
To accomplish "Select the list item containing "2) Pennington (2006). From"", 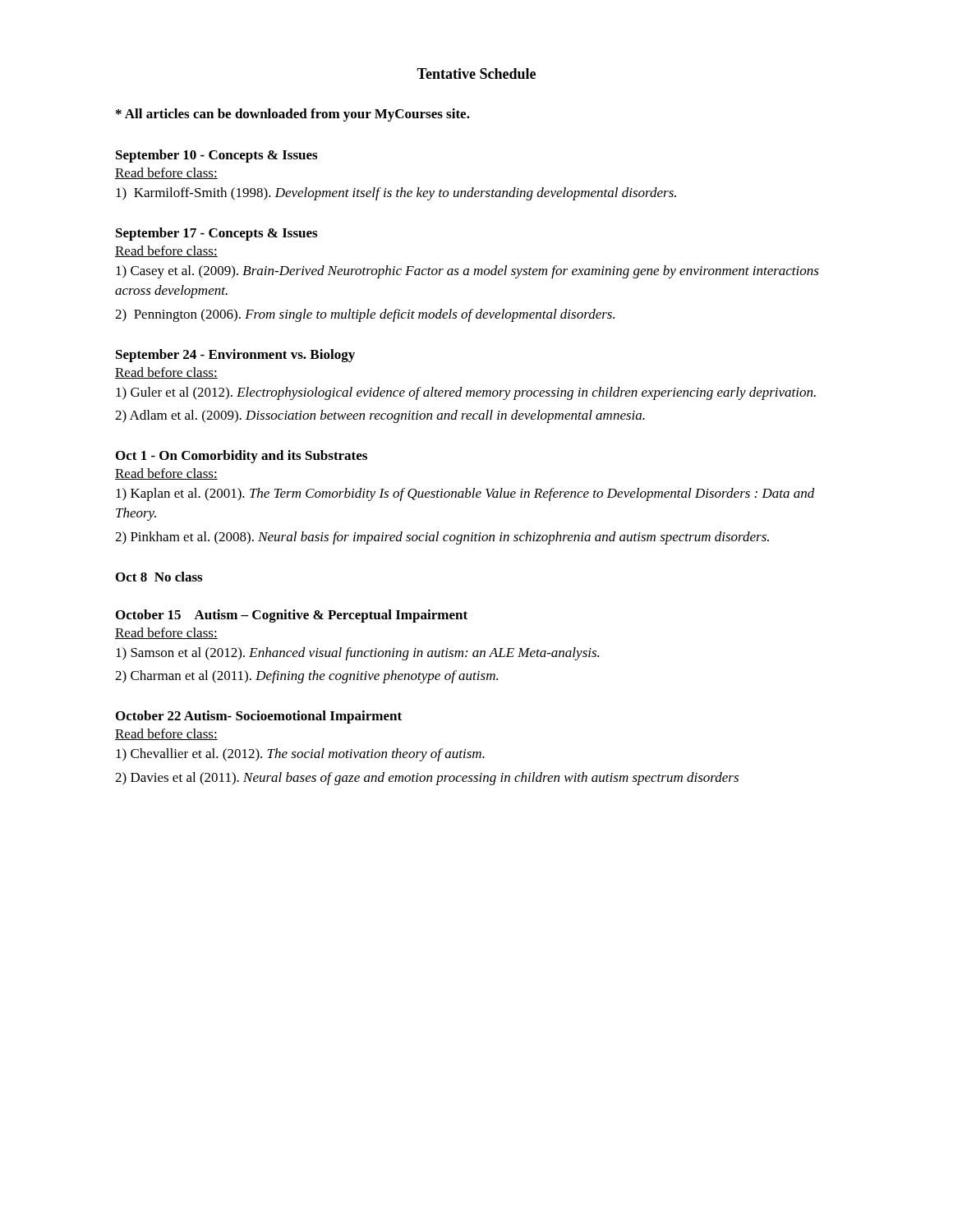I will coord(365,314).
